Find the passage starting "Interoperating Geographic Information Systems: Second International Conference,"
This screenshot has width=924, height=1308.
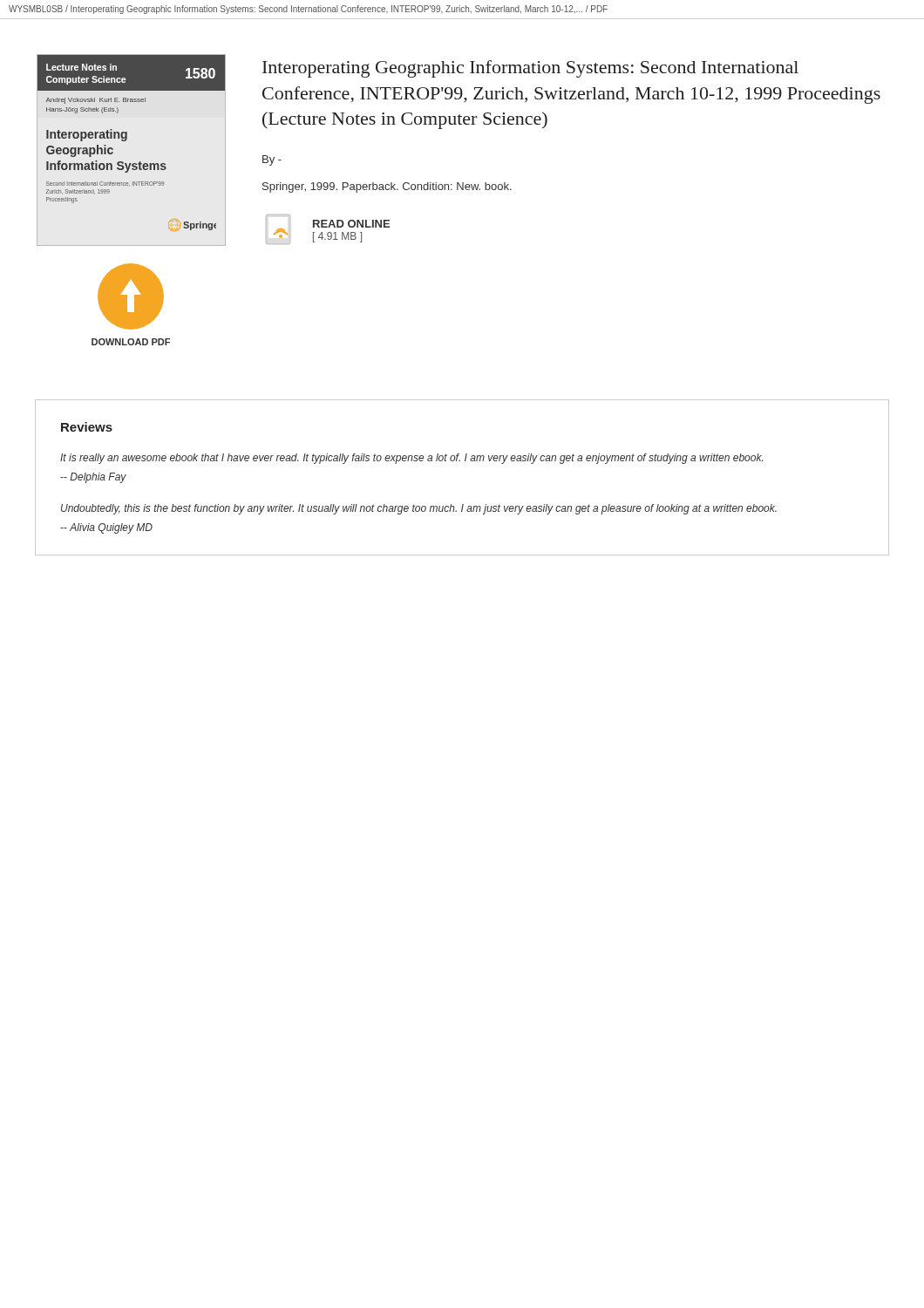[x=571, y=93]
